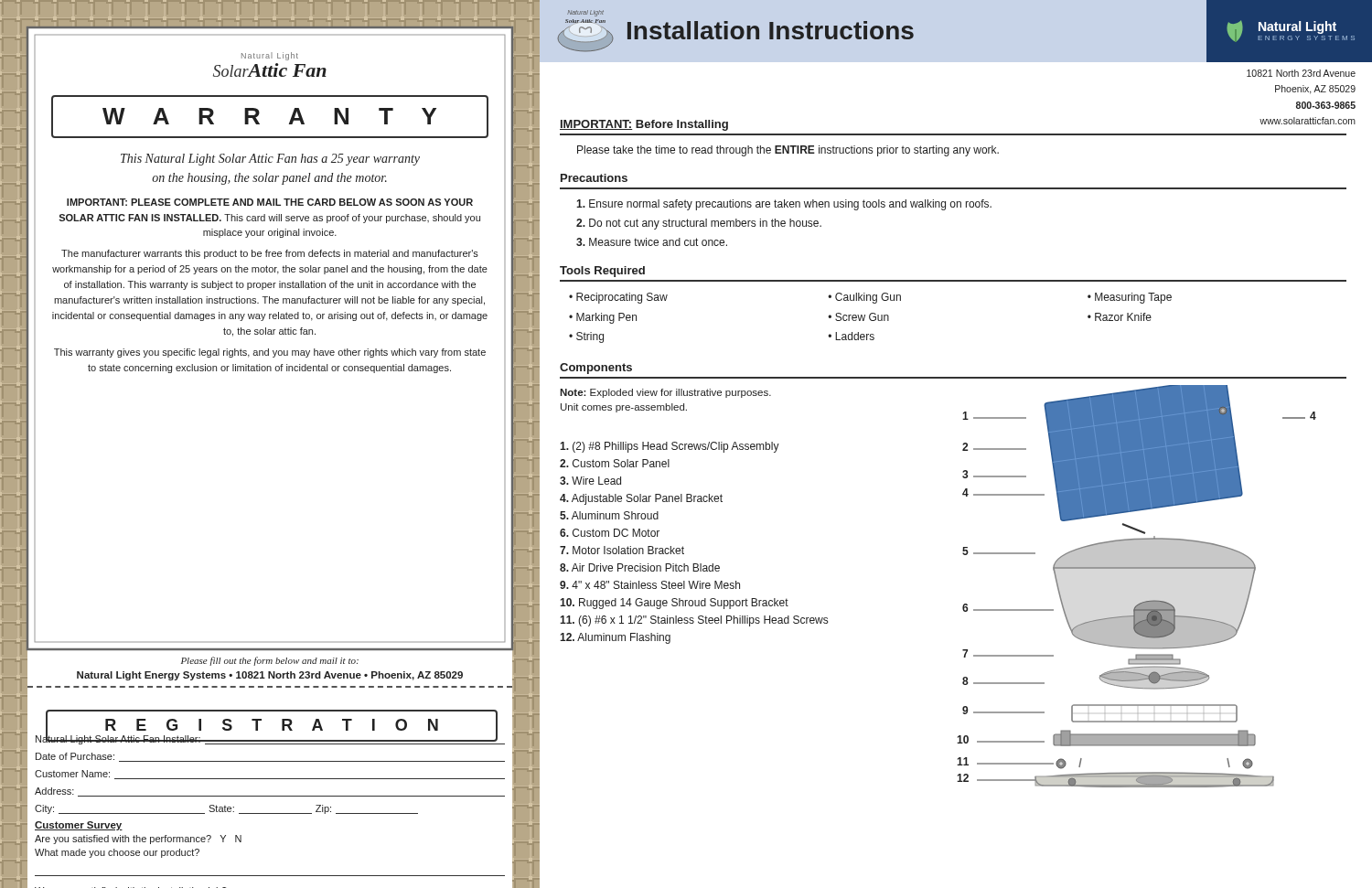Locate the list item with the text "• Caulking Gun"
Image resolution: width=1372 pixels, height=888 pixels.
(x=865, y=297)
